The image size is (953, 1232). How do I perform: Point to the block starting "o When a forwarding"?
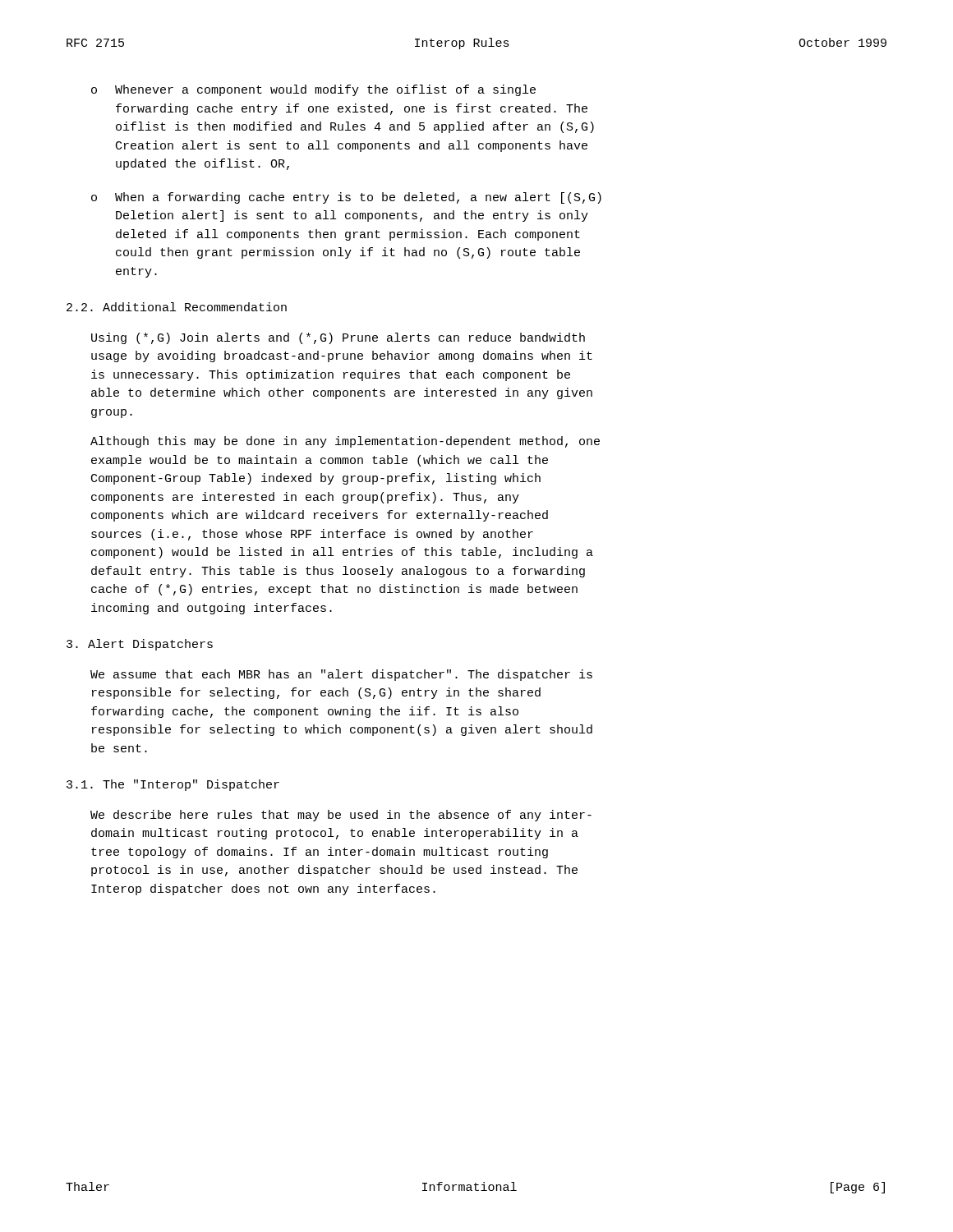point(489,236)
